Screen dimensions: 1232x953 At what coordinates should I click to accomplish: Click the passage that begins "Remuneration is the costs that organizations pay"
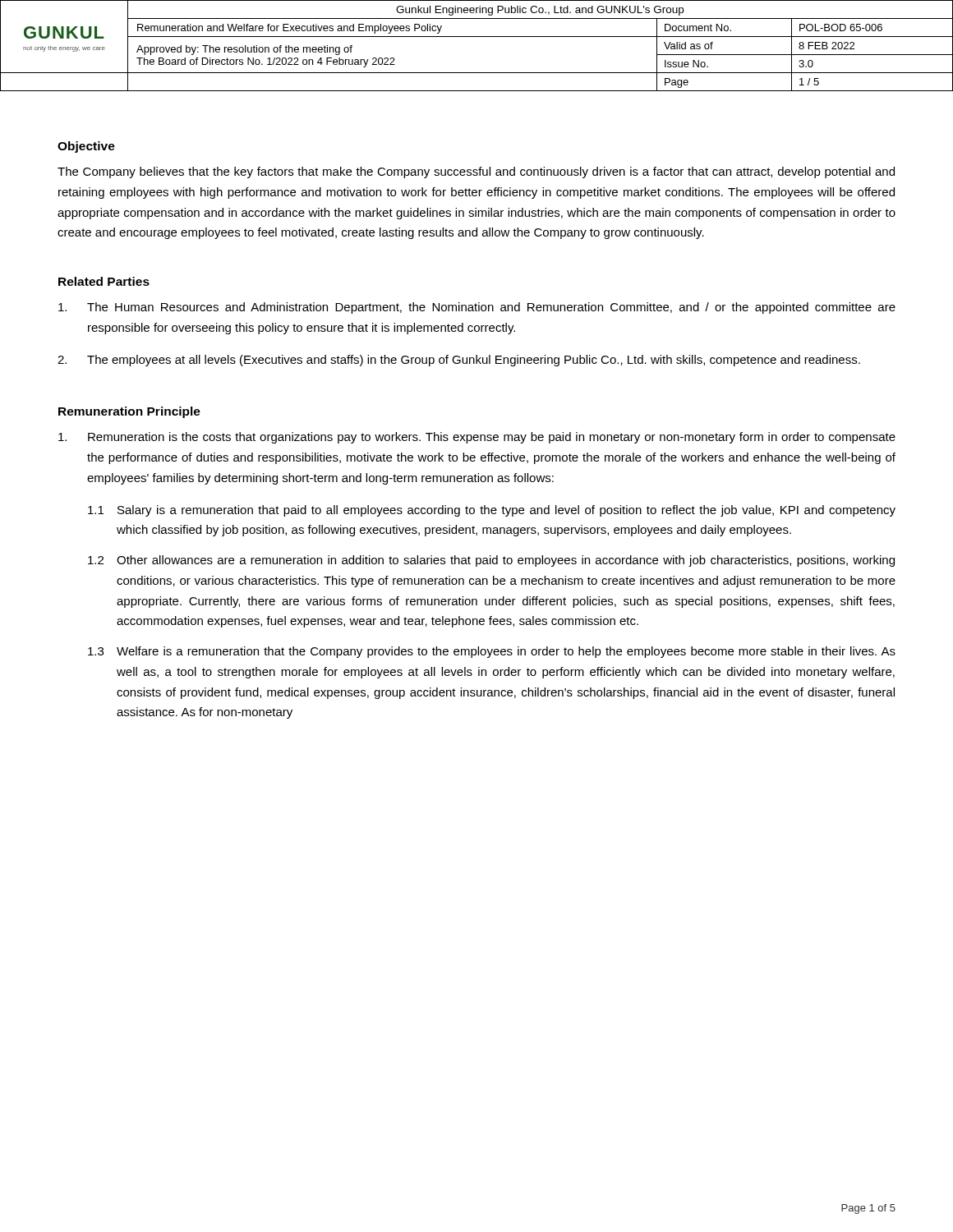click(x=476, y=458)
